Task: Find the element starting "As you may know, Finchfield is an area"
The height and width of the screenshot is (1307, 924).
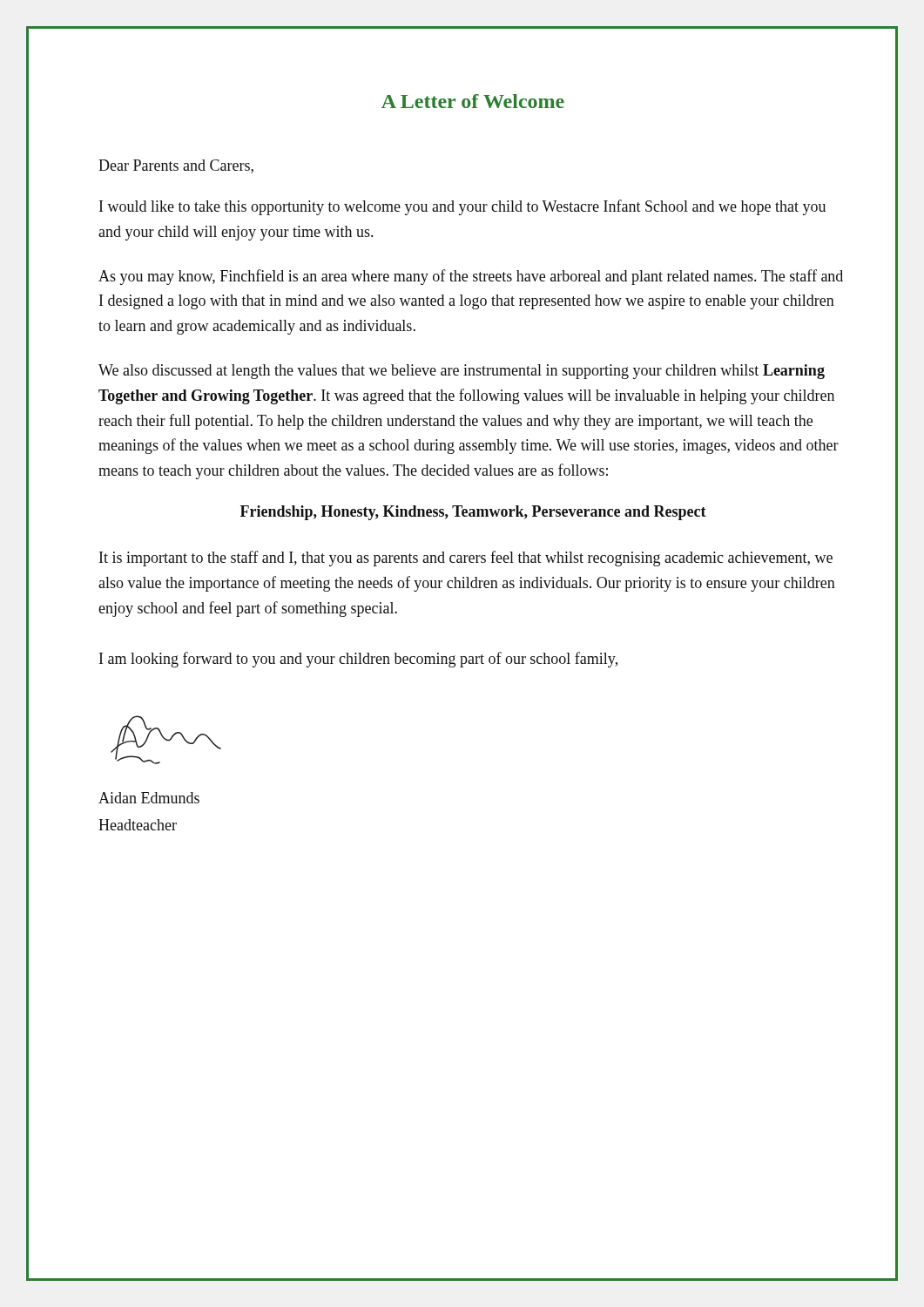Action: [471, 301]
